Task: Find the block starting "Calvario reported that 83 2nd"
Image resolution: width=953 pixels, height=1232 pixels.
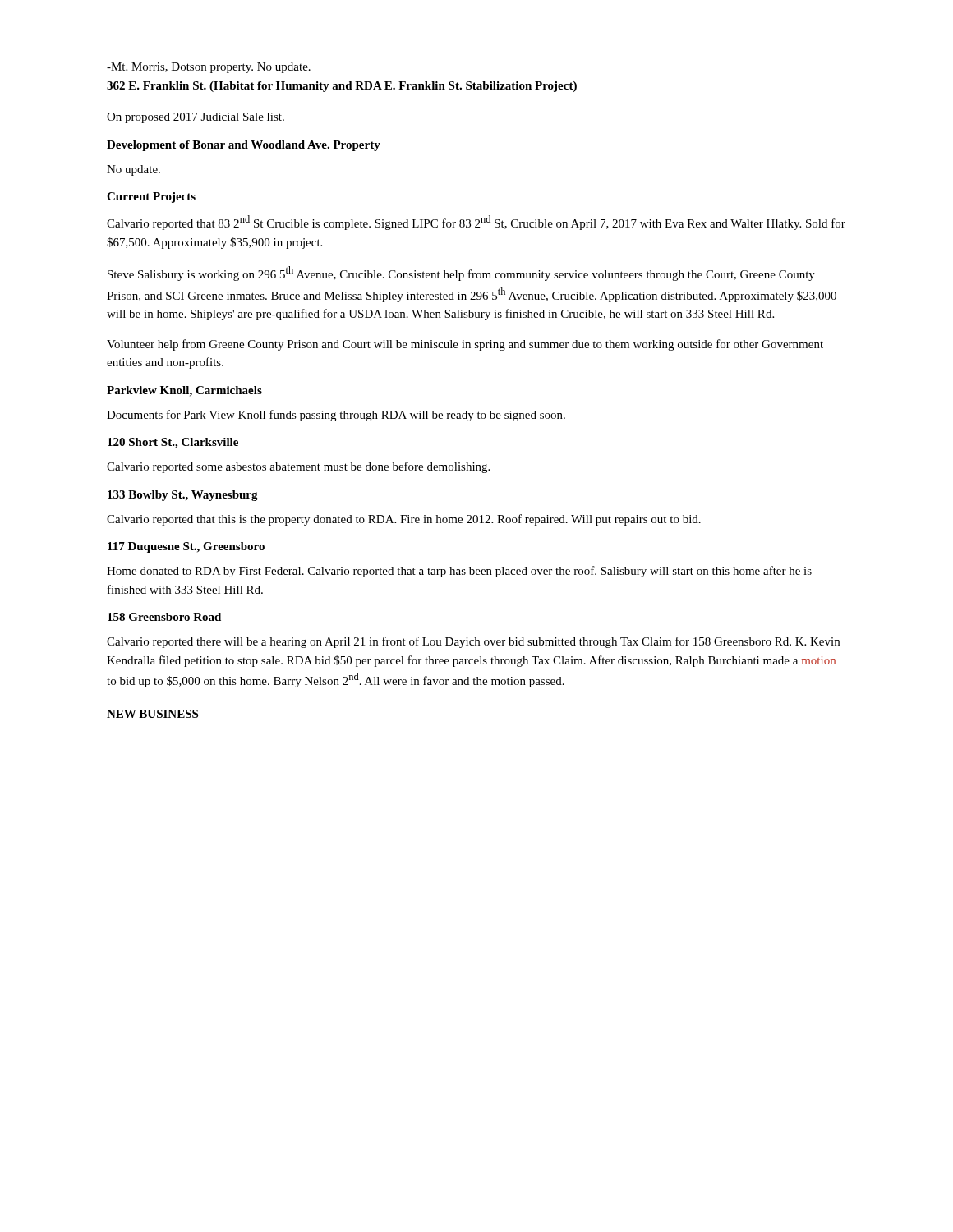Action: 476,231
